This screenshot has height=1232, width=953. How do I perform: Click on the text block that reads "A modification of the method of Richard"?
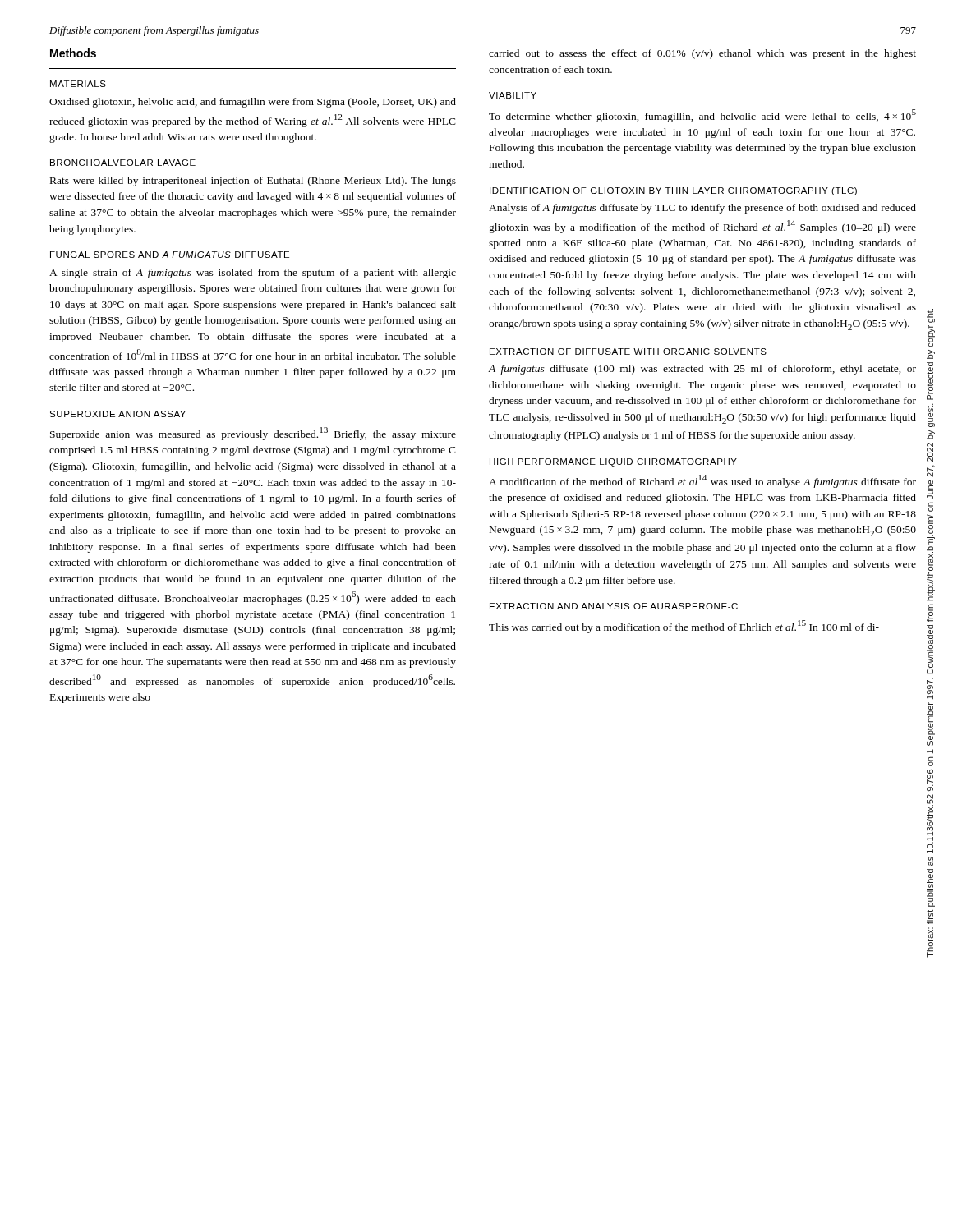[x=702, y=530]
